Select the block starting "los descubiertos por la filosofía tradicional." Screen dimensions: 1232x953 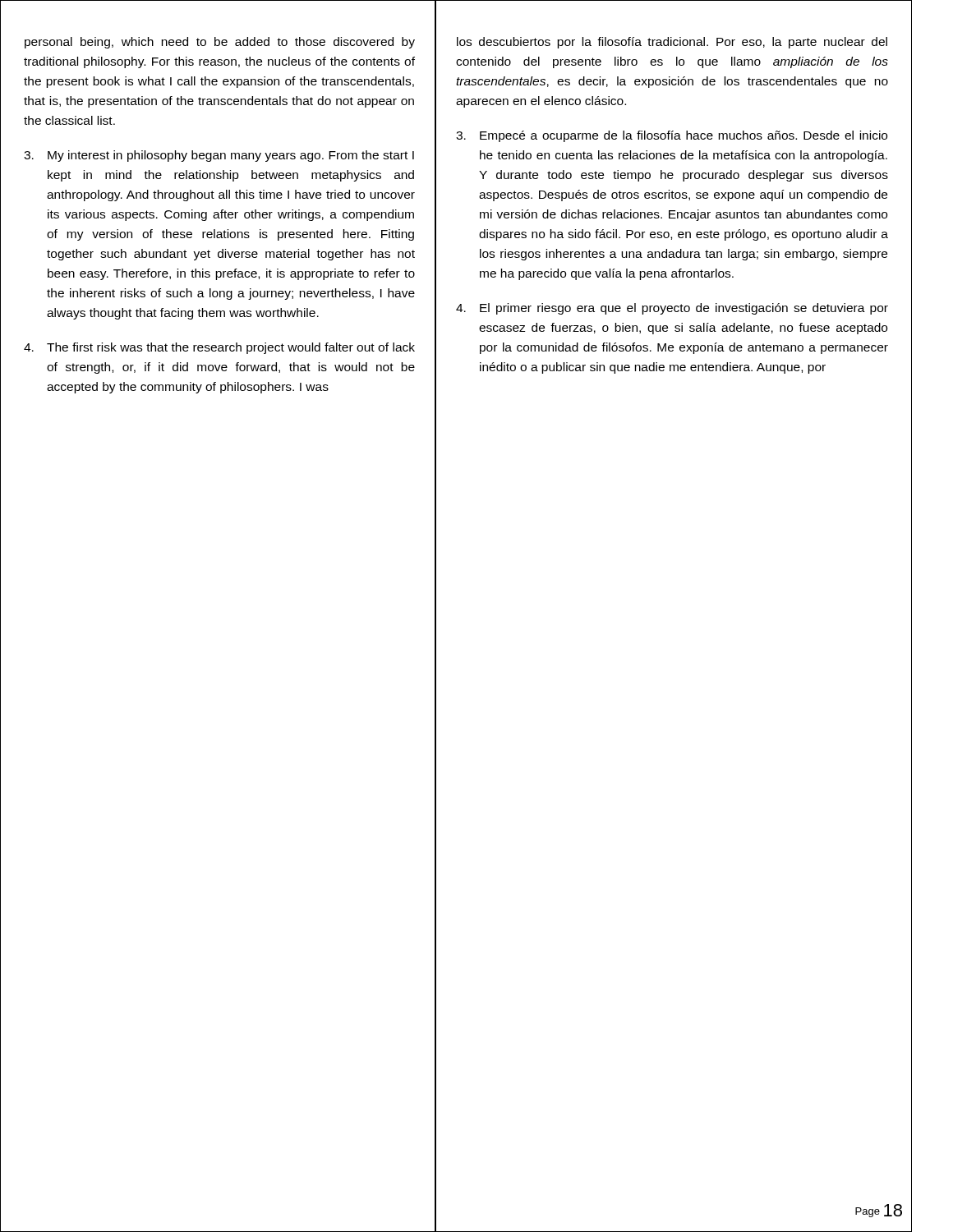click(x=672, y=71)
